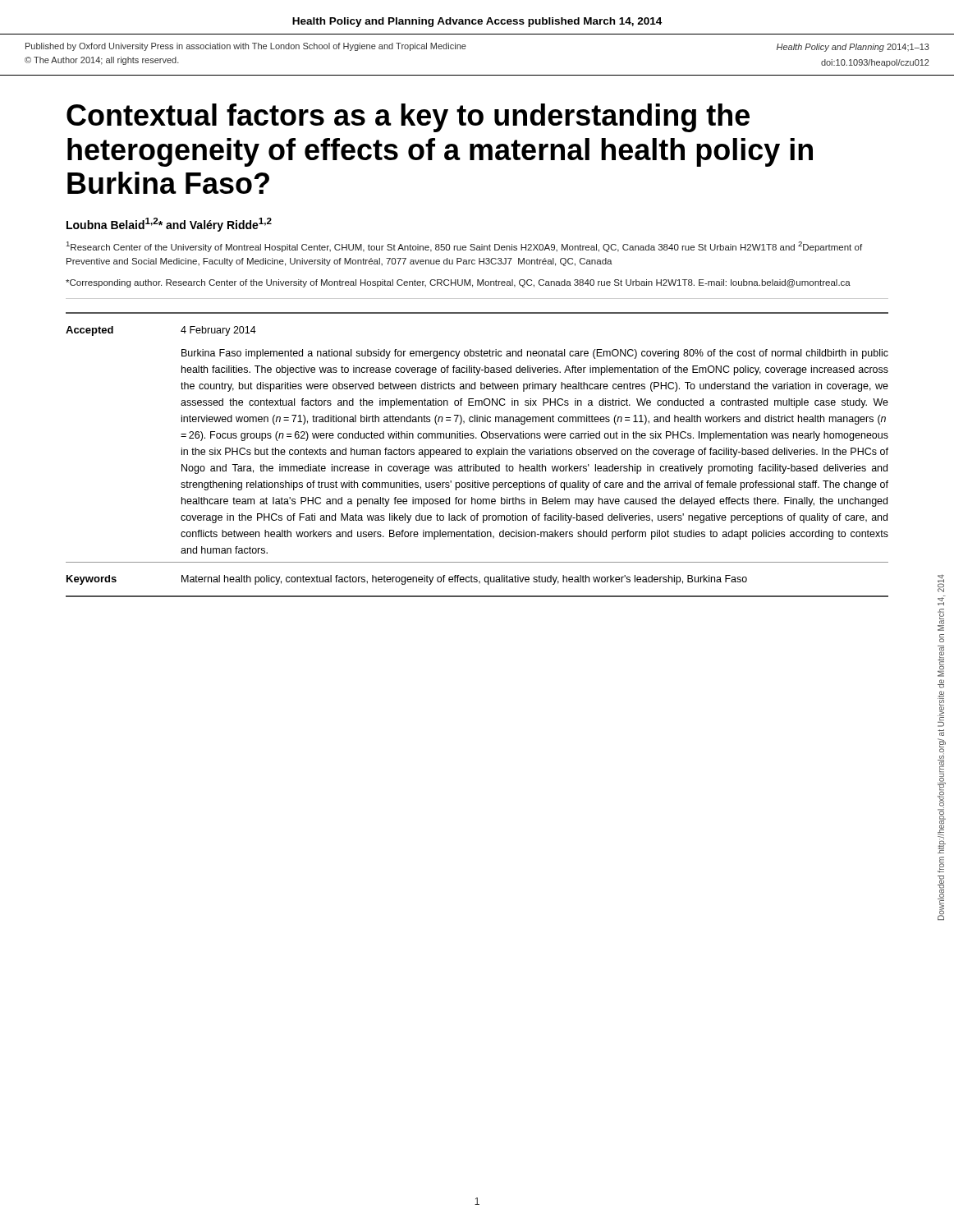The width and height of the screenshot is (954, 1232).
Task: Select the text block starting "Health Policy and Planning 2014;1–13 doi:10.1093/heapol/czu012"
Action: click(853, 55)
